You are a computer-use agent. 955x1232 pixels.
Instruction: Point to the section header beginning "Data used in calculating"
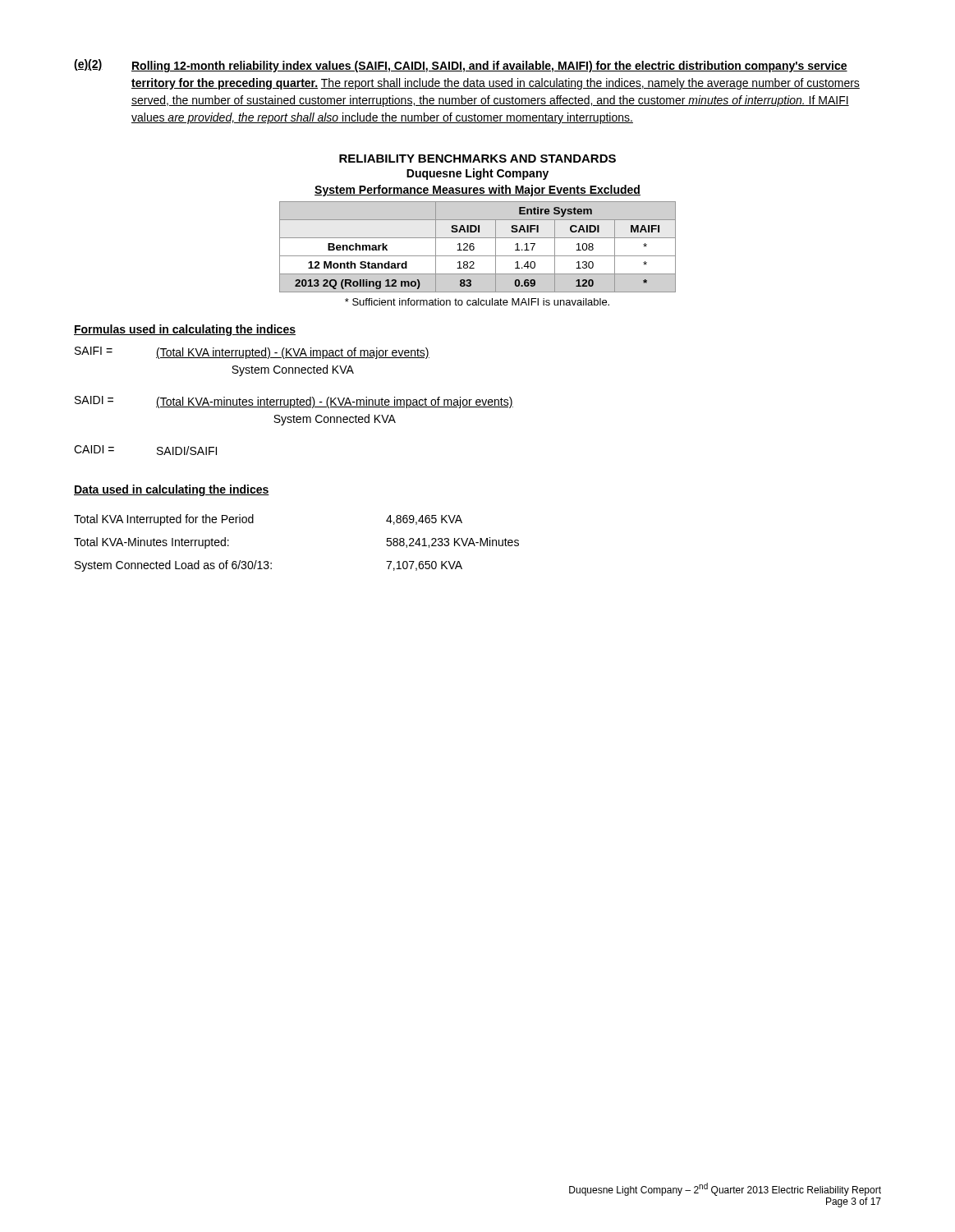point(171,490)
